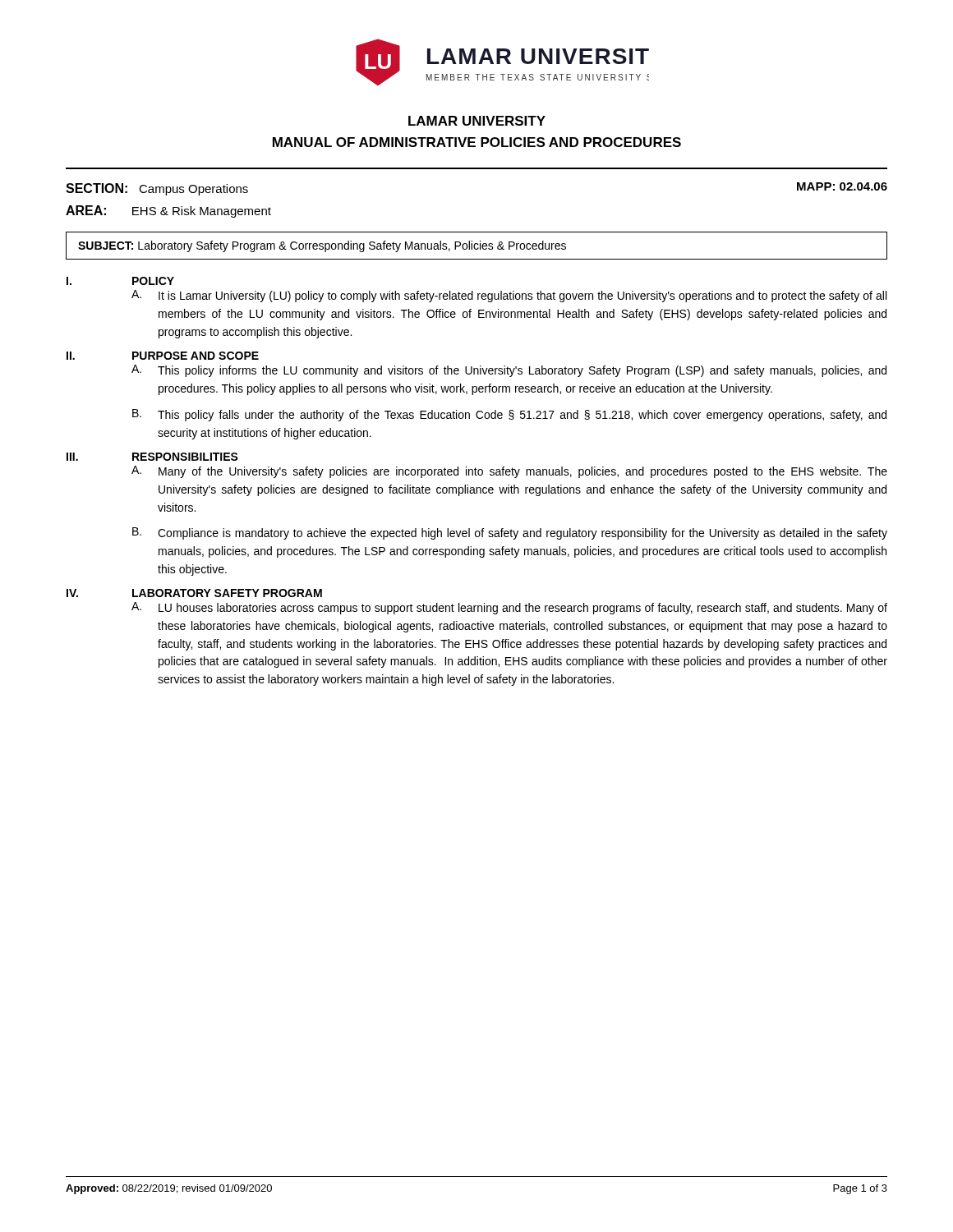Where is the passage that starts "A. This policy"?
The width and height of the screenshot is (953, 1232).
(x=509, y=380)
